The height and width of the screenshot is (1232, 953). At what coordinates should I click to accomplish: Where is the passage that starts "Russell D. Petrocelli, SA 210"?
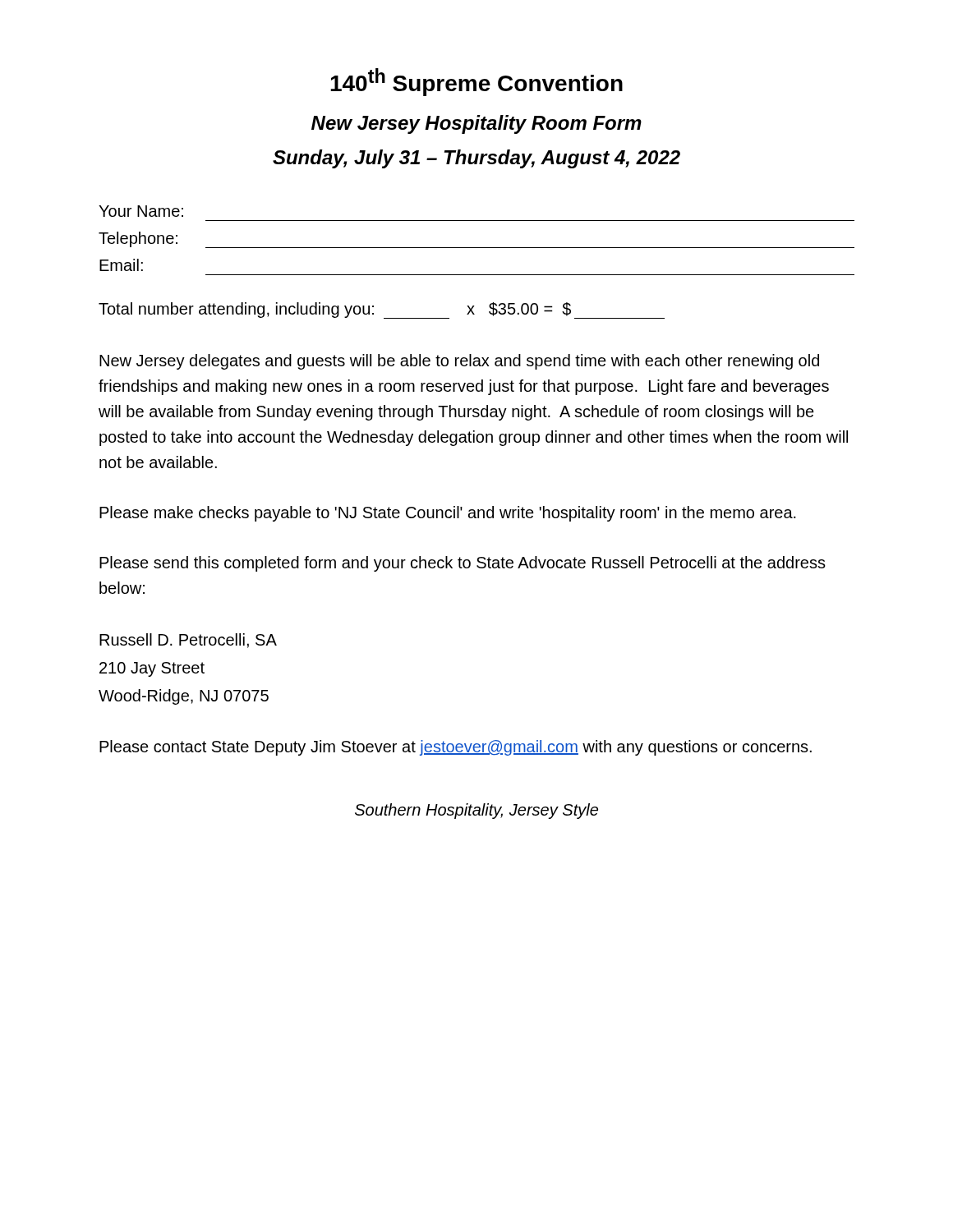[188, 668]
